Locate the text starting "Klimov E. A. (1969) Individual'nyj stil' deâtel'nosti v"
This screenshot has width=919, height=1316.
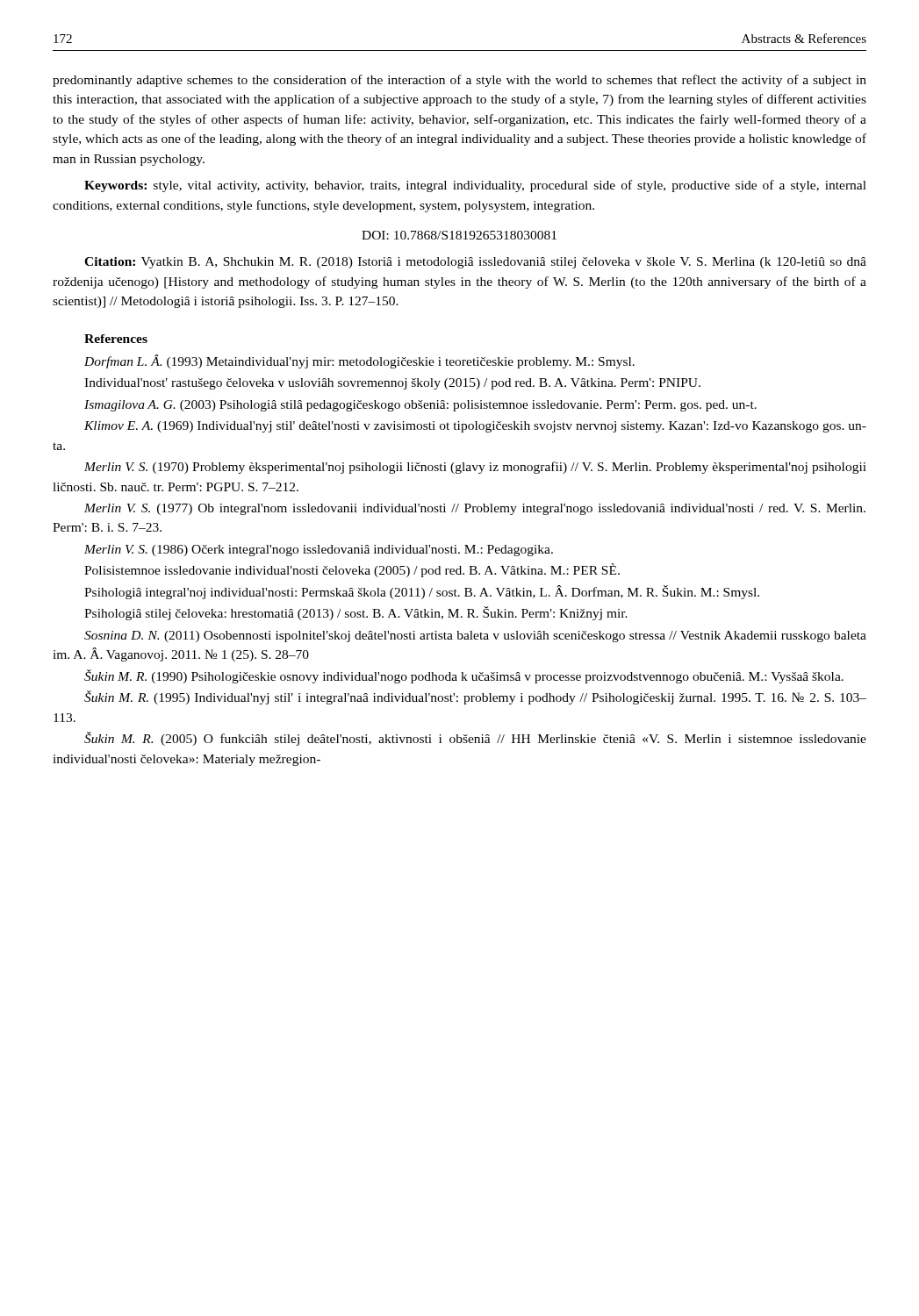[460, 435]
